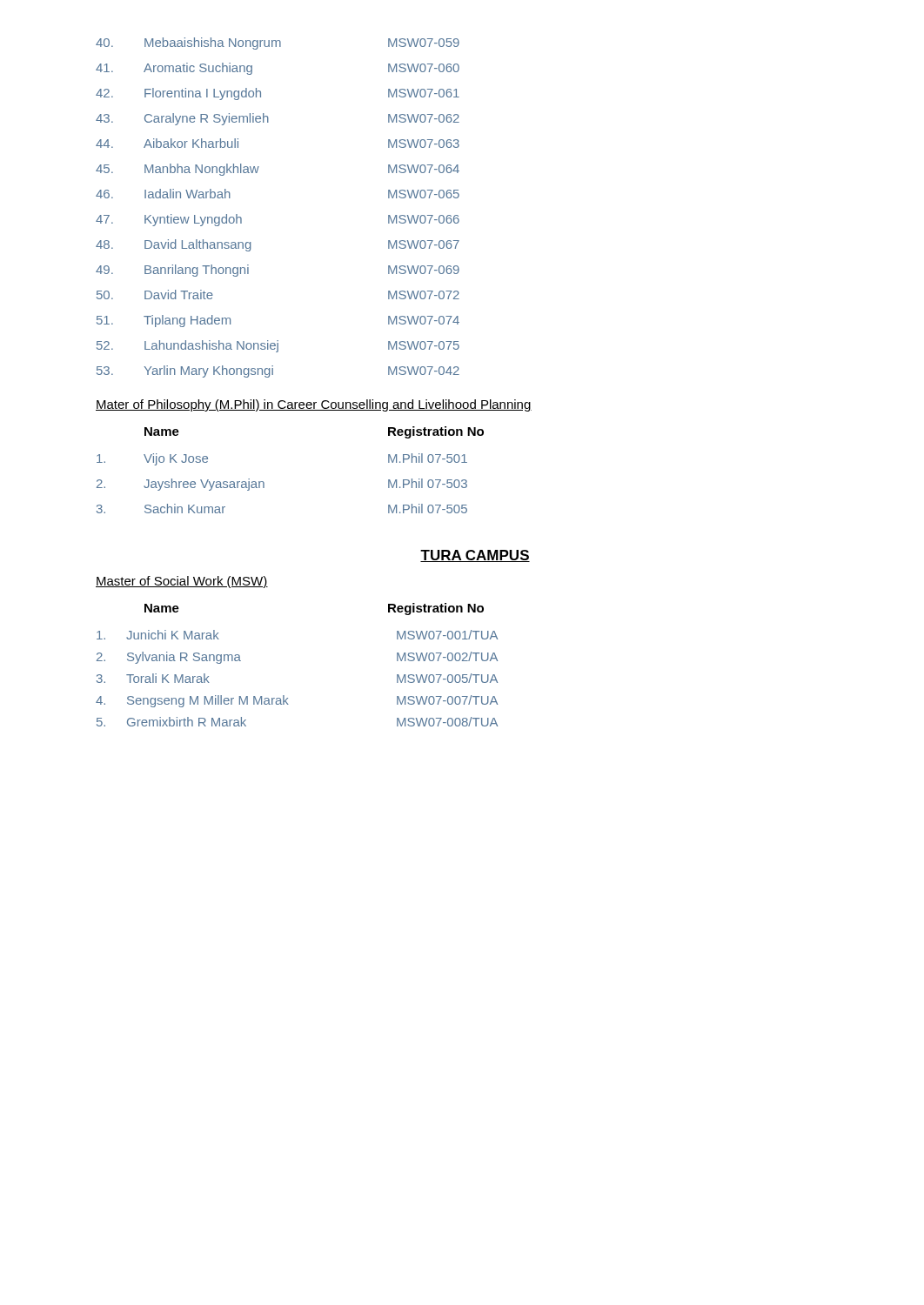Point to "51. Tiplang Hadem MSW07-074"
Screen dimensions: 1305x924
pos(184,321)
